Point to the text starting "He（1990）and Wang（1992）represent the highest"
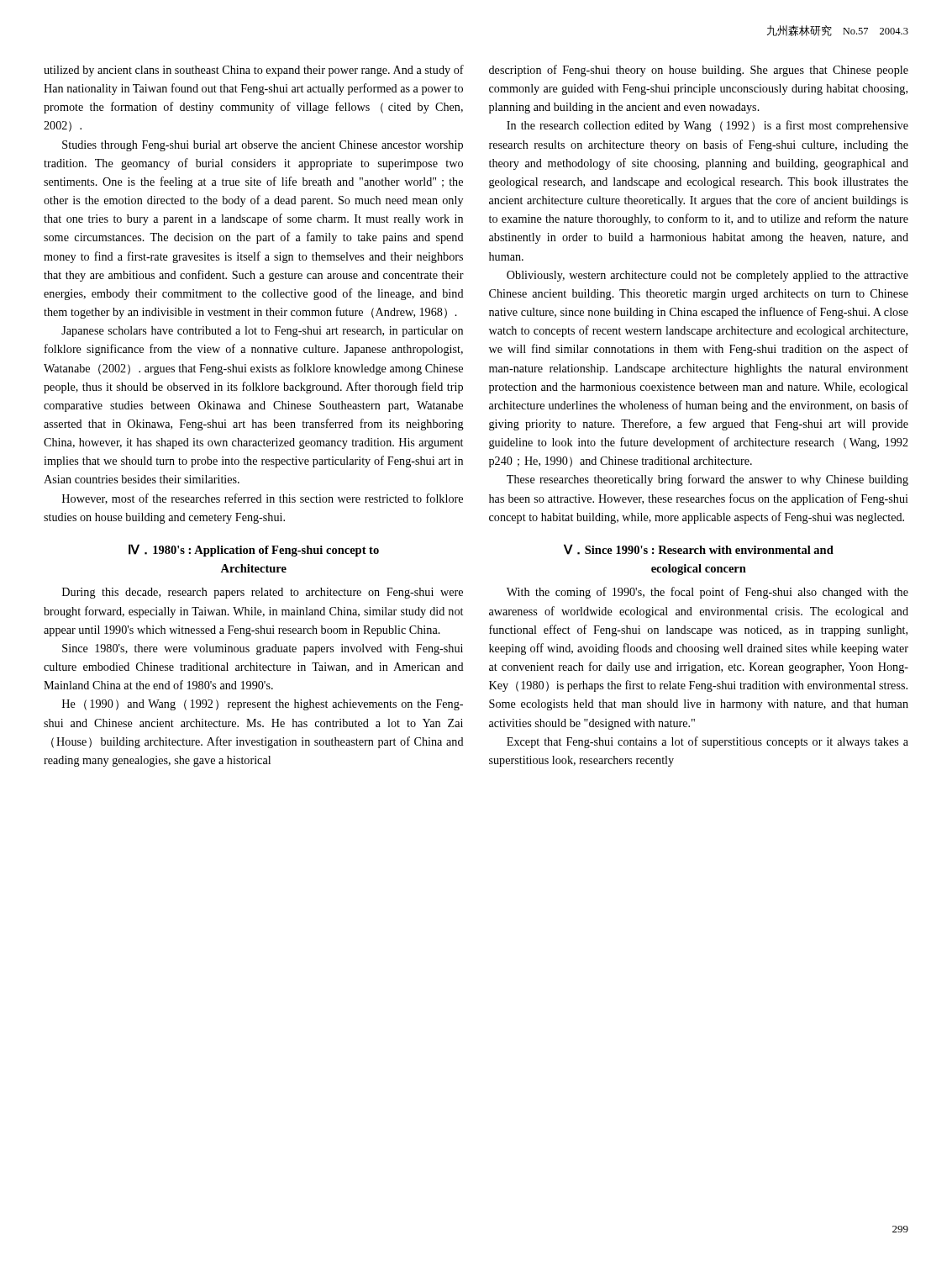Image resolution: width=952 pixels, height=1261 pixels. point(254,732)
